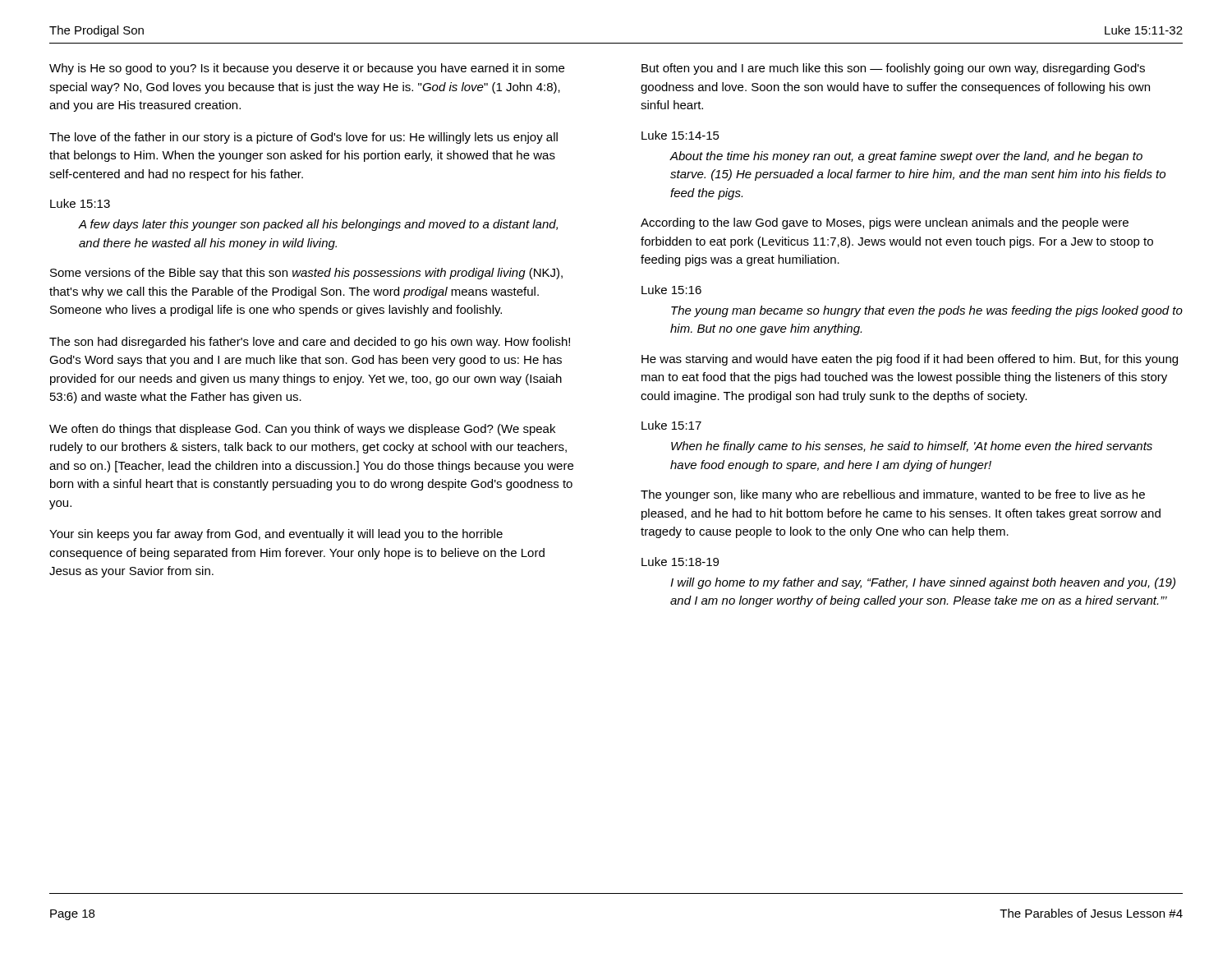
Task: Point to "Luke 15:18-19"
Action: pos(680,561)
